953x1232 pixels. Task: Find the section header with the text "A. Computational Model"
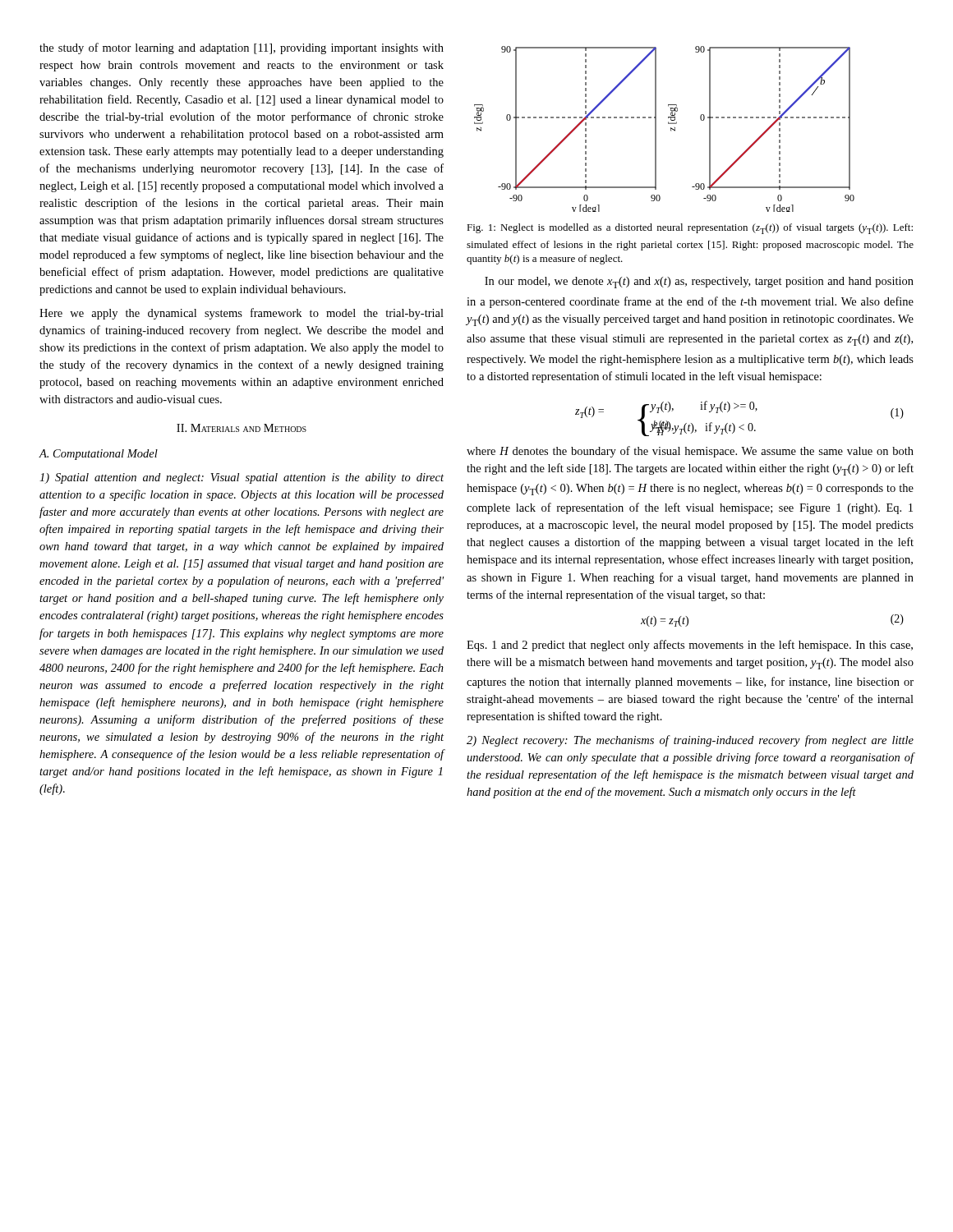(99, 455)
